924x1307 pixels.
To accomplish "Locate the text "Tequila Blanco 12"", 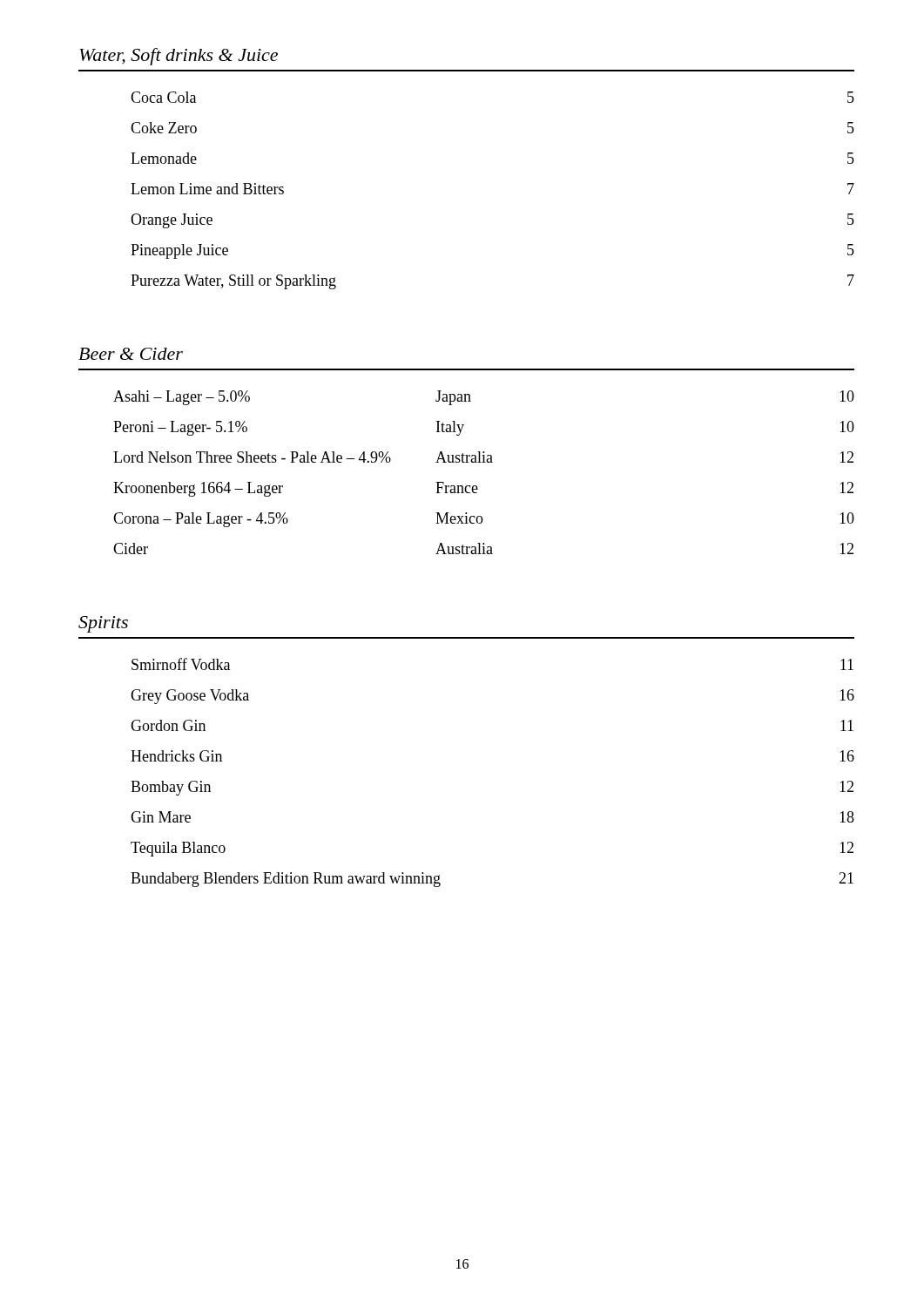I will tap(189, 849).
